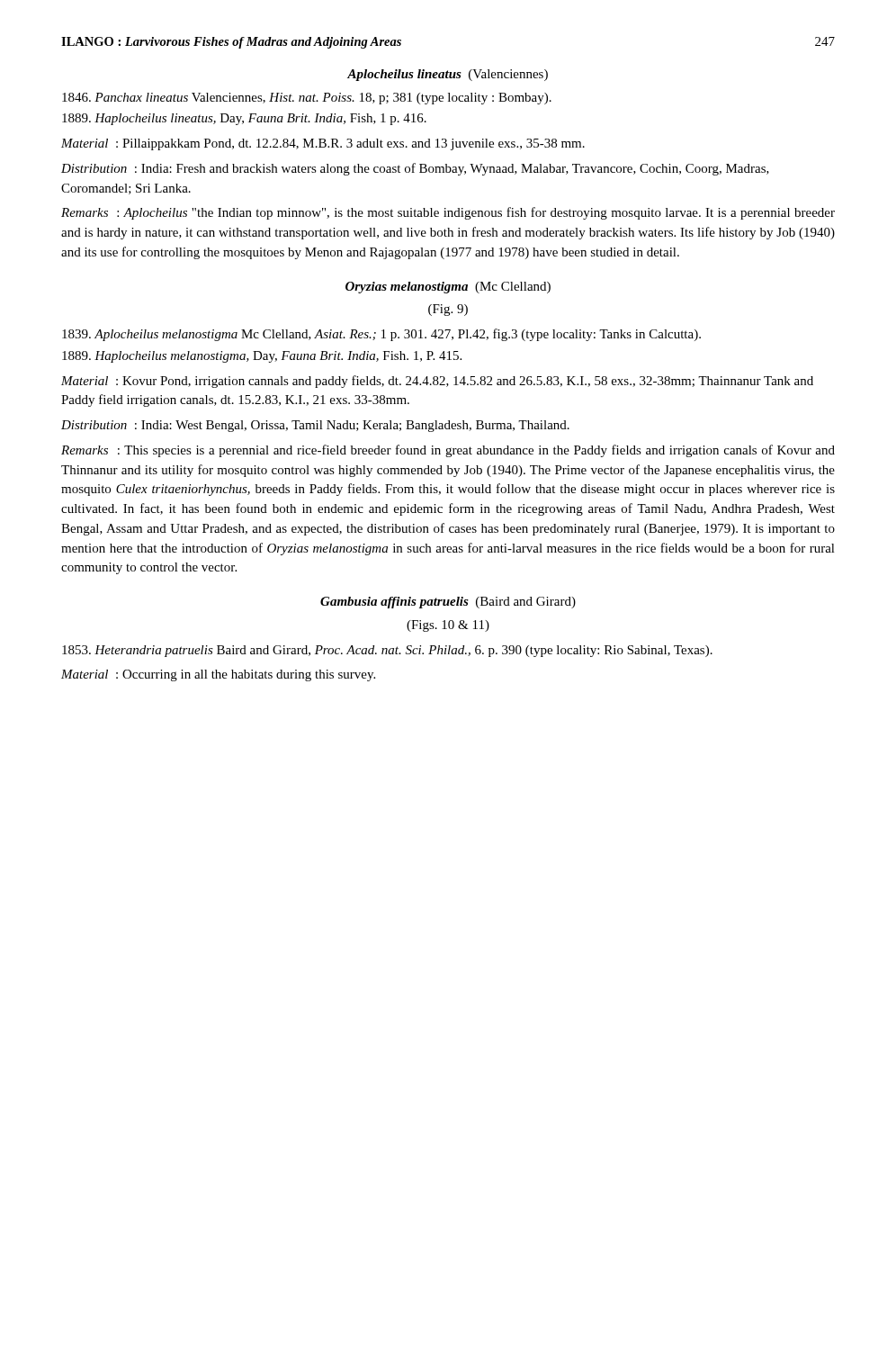Find the region starting "Remarks : This species"
The width and height of the screenshot is (896, 1350).
coord(448,508)
